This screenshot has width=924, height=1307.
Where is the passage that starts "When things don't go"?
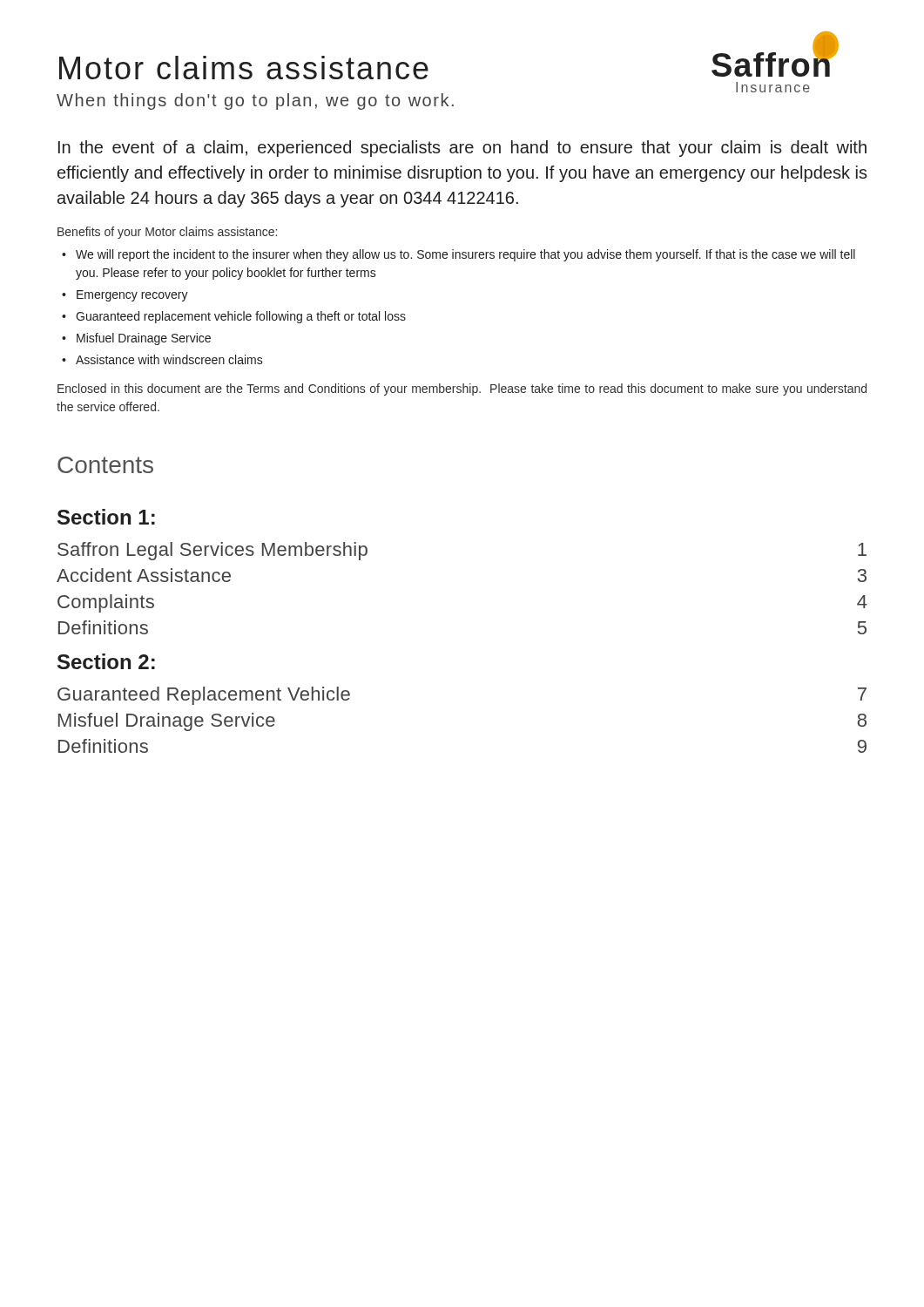pos(462,101)
